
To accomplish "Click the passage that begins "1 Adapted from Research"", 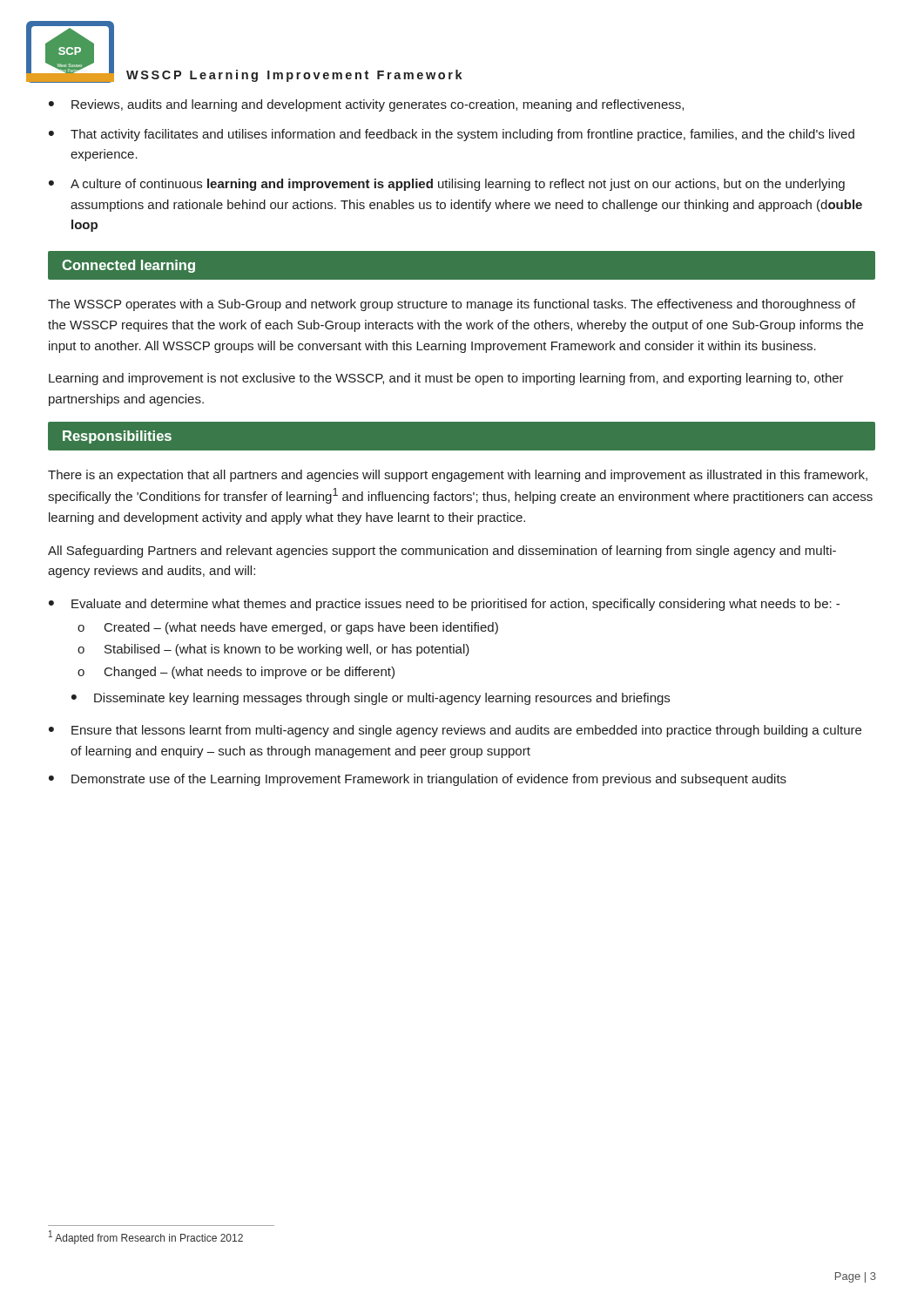I will 179,1235.
